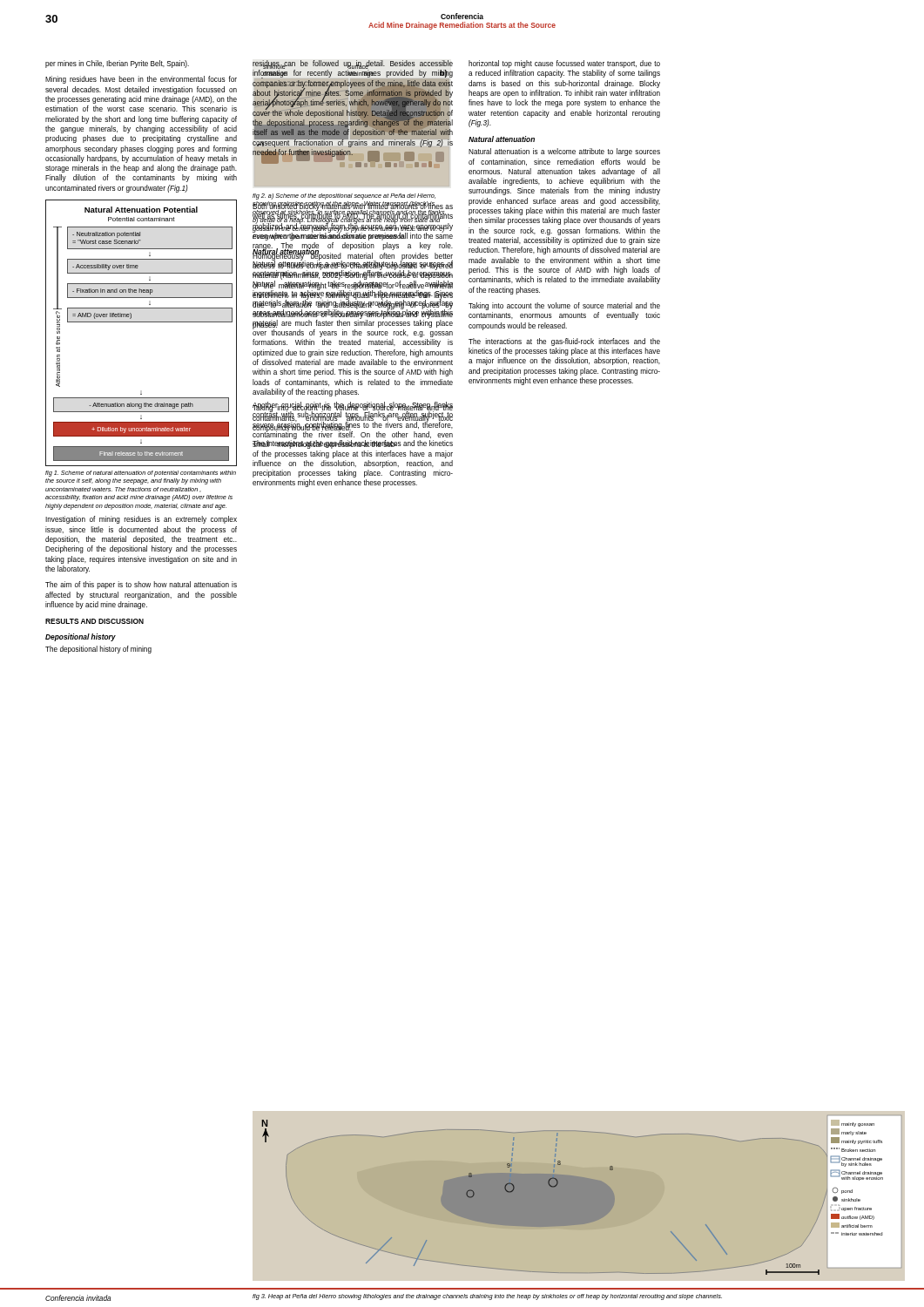Click on the passage starting "fig 2. a) Scheme of the depositional sequence"
Image resolution: width=924 pixels, height=1307 pixels.
pos(350,216)
